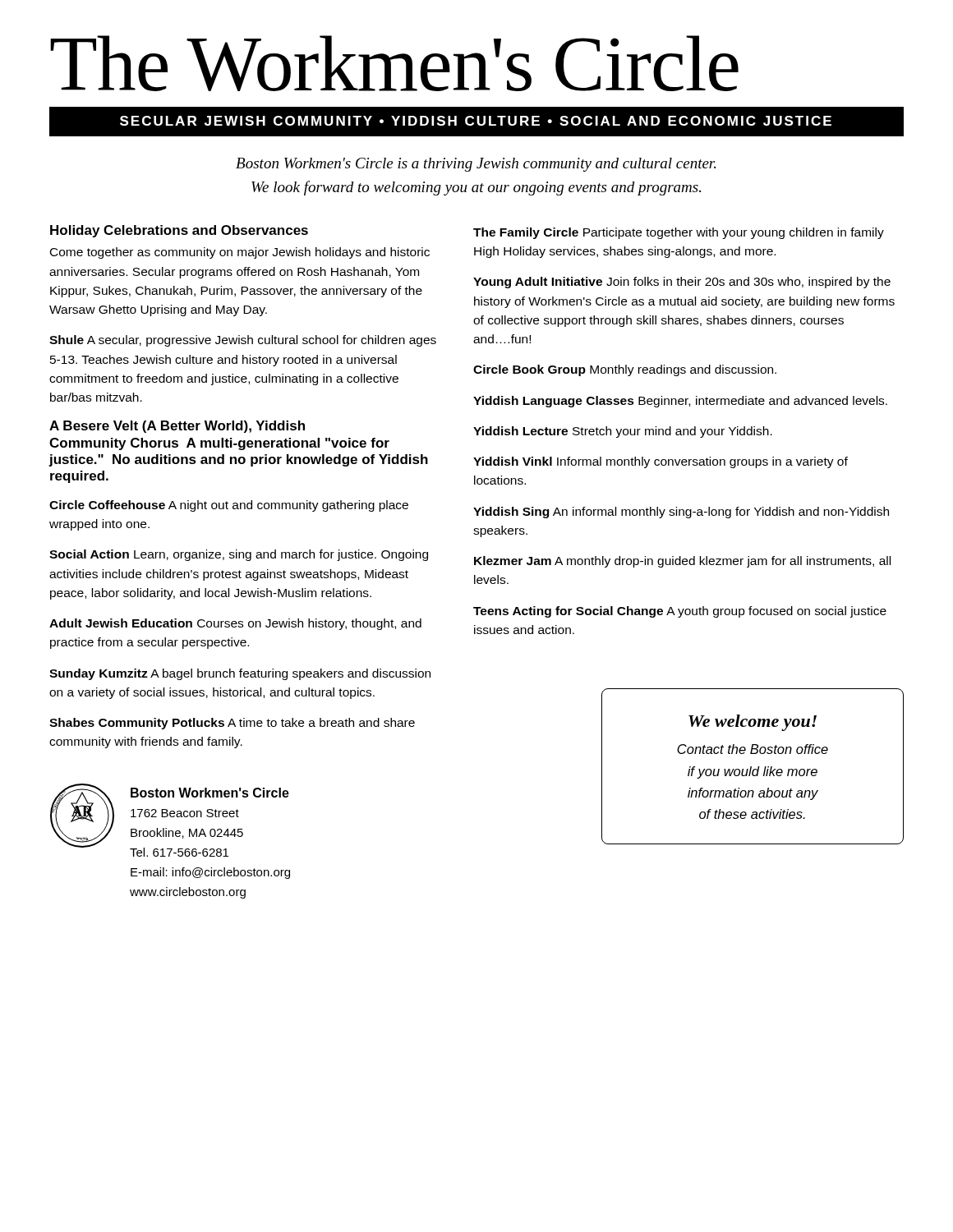953x1232 pixels.
Task: Click on the text block that reads "Yiddish Lecture Stretch your mind"
Action: [688, 431]
